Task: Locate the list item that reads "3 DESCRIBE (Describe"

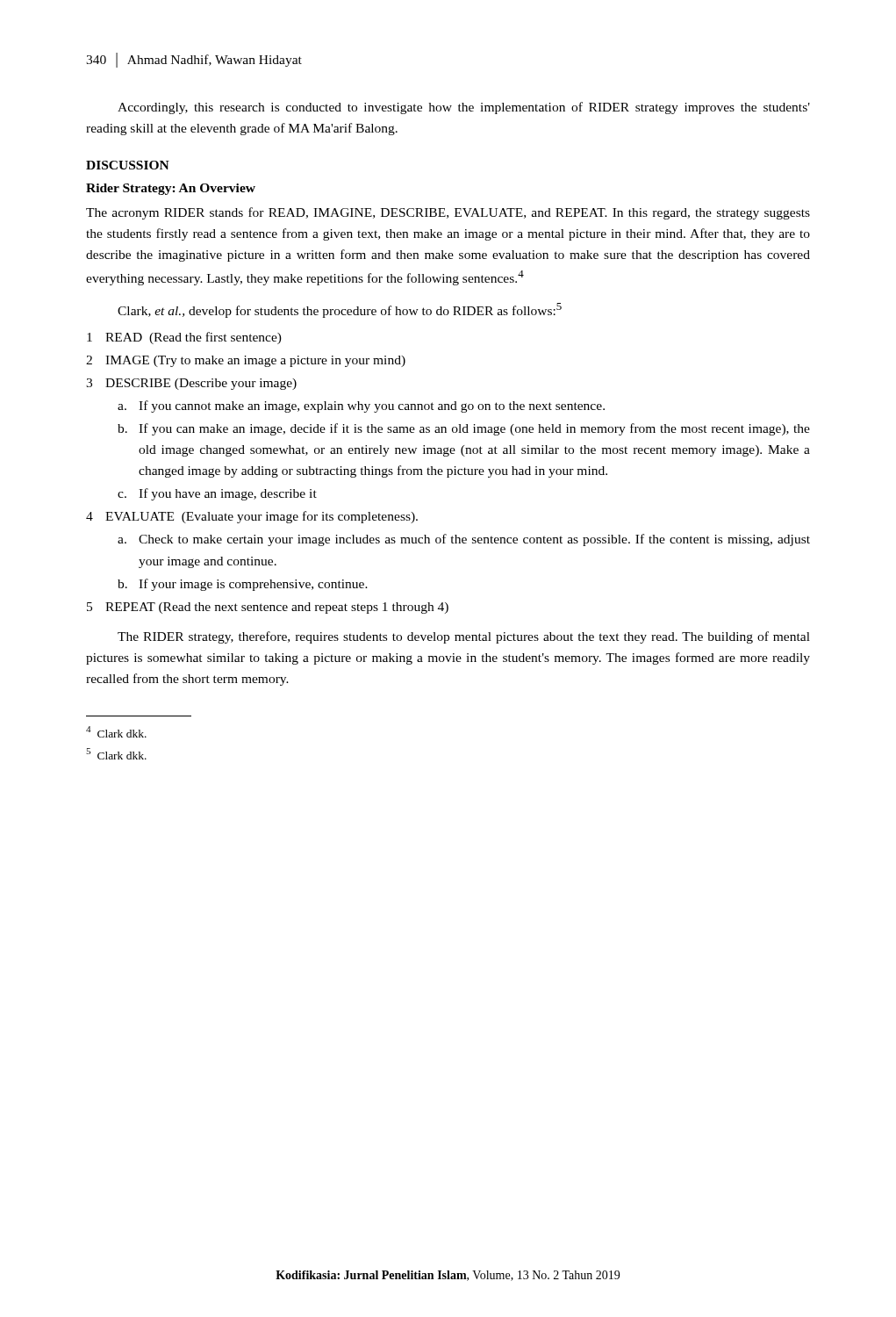Action: [x=191, y=383]
